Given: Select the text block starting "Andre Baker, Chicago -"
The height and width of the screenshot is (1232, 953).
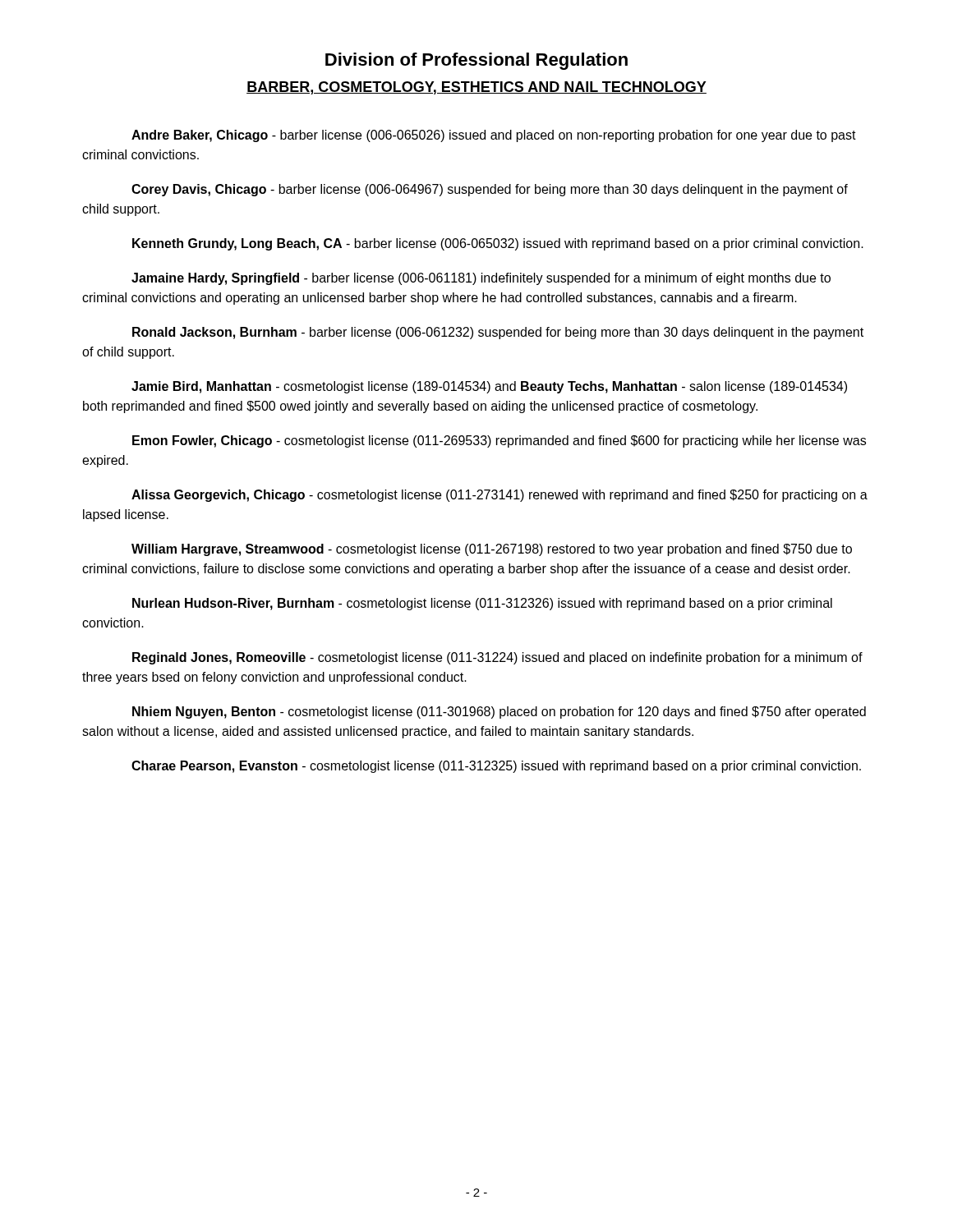Looking at the screenshot, I should pos(469,145).
